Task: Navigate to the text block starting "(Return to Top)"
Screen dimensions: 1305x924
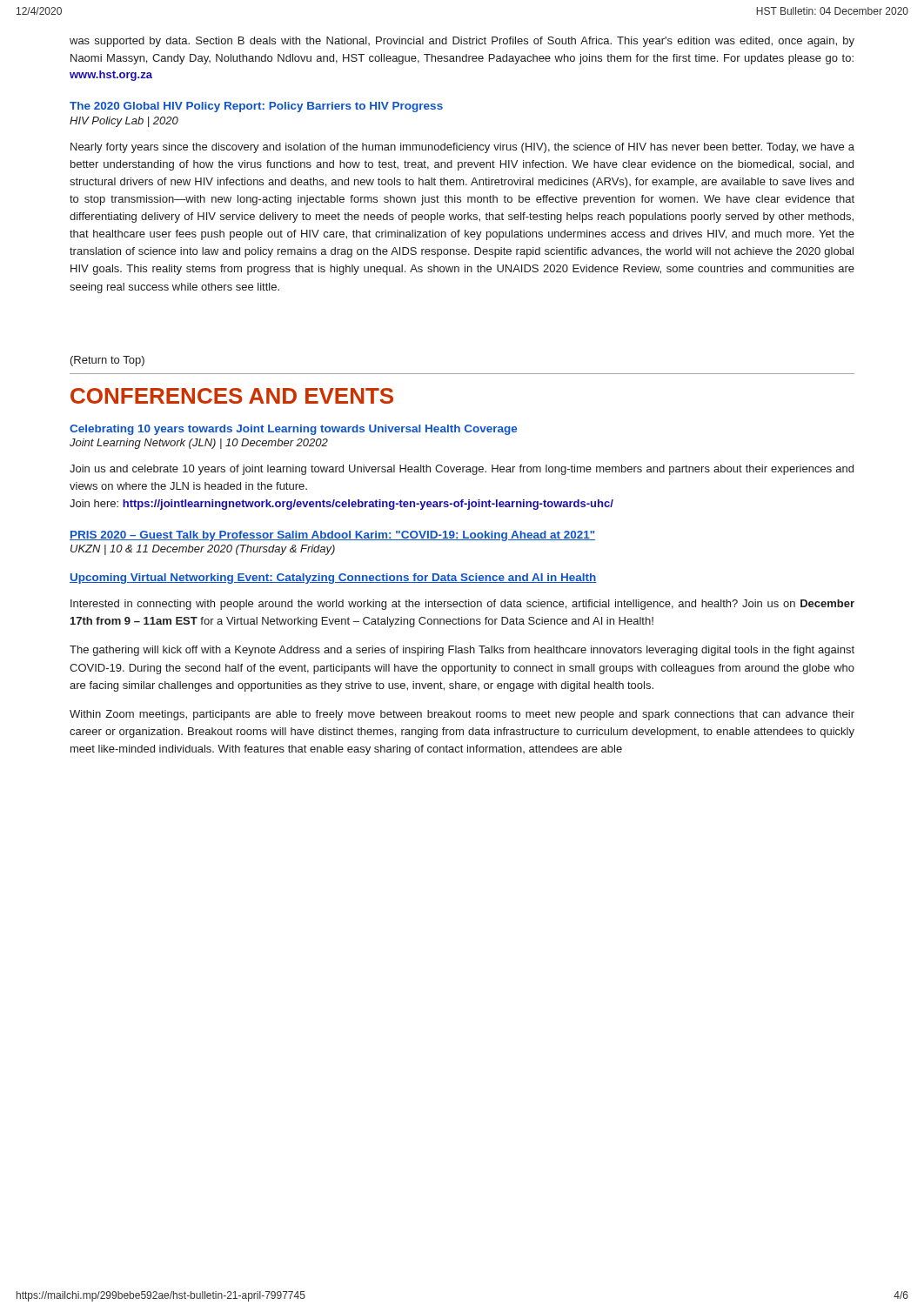Action: (x=107, y=360)
